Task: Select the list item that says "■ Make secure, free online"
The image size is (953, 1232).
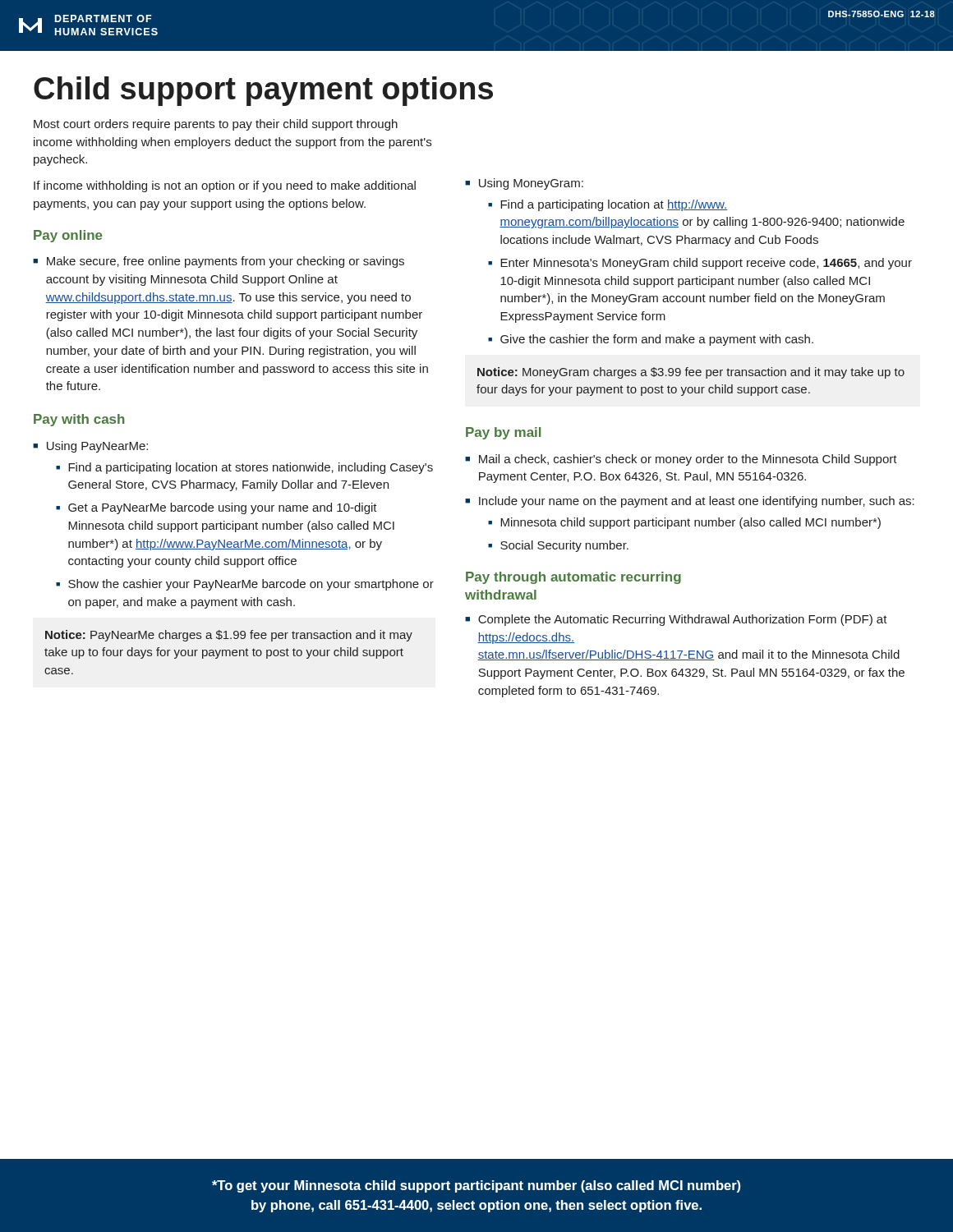Action: point(234,324)
